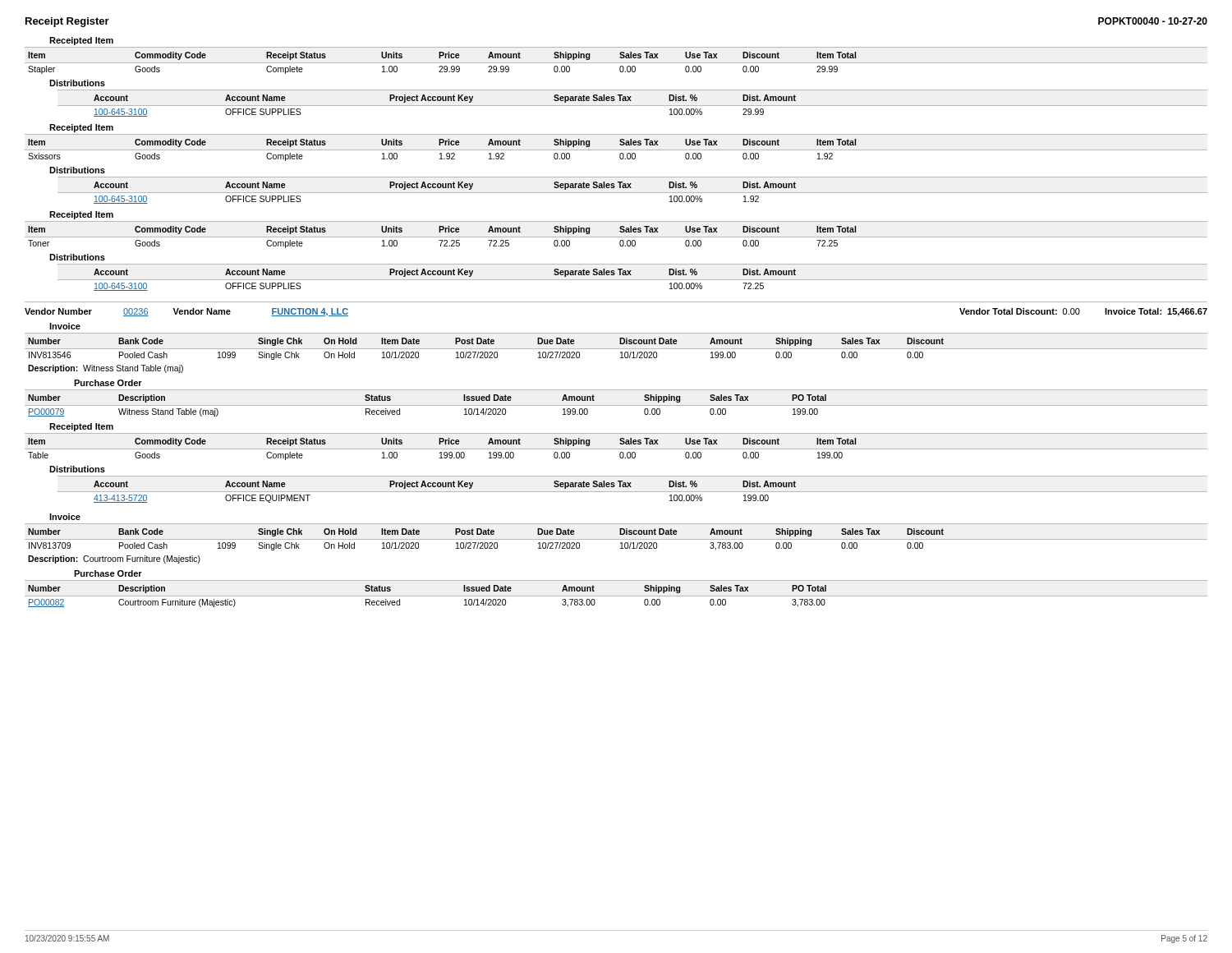Navigate to the text starting "Description: Witness Stand Table (maj)"

click(x=106, y=368)
